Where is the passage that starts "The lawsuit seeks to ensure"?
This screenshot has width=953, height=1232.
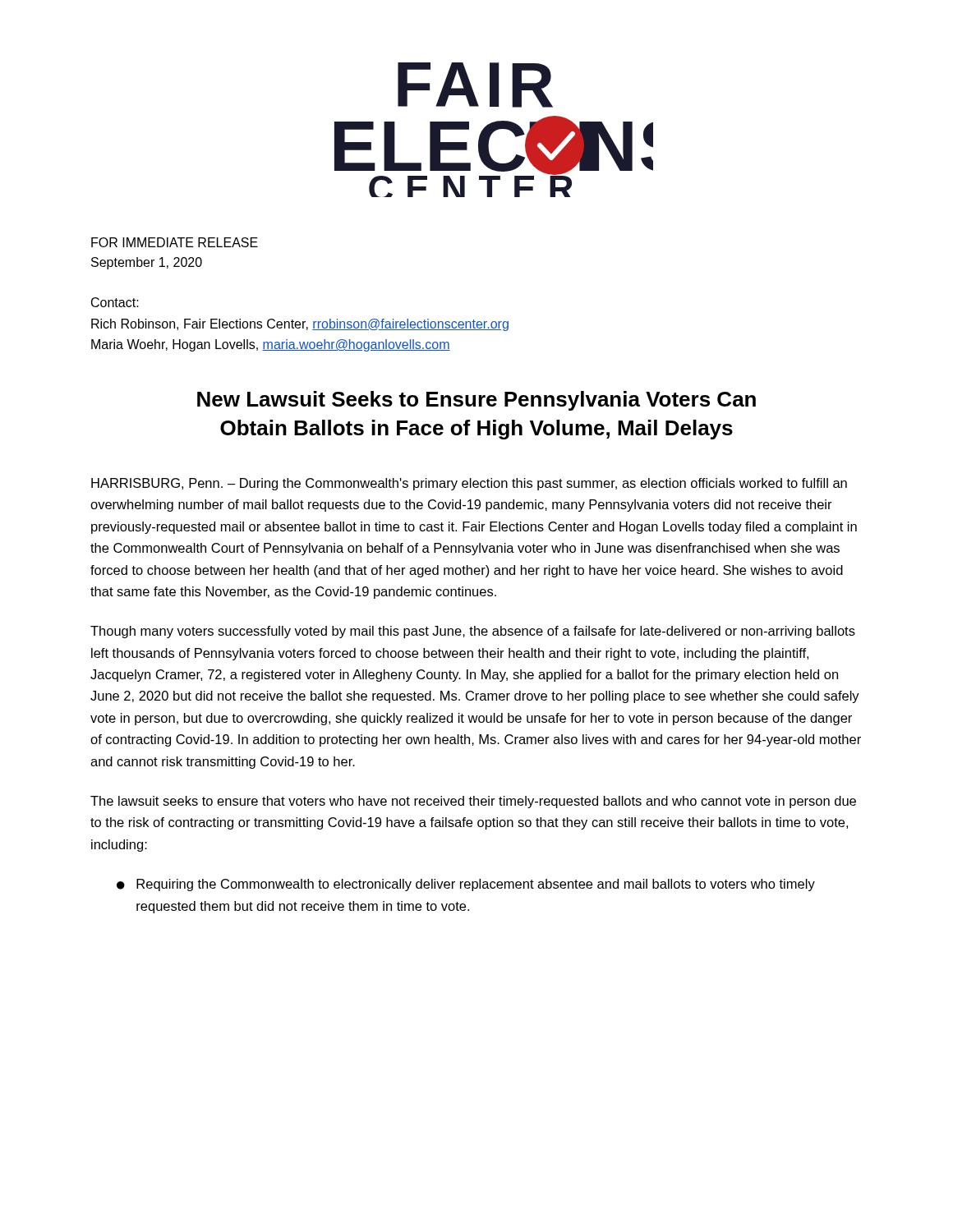(x=474, y=822)
